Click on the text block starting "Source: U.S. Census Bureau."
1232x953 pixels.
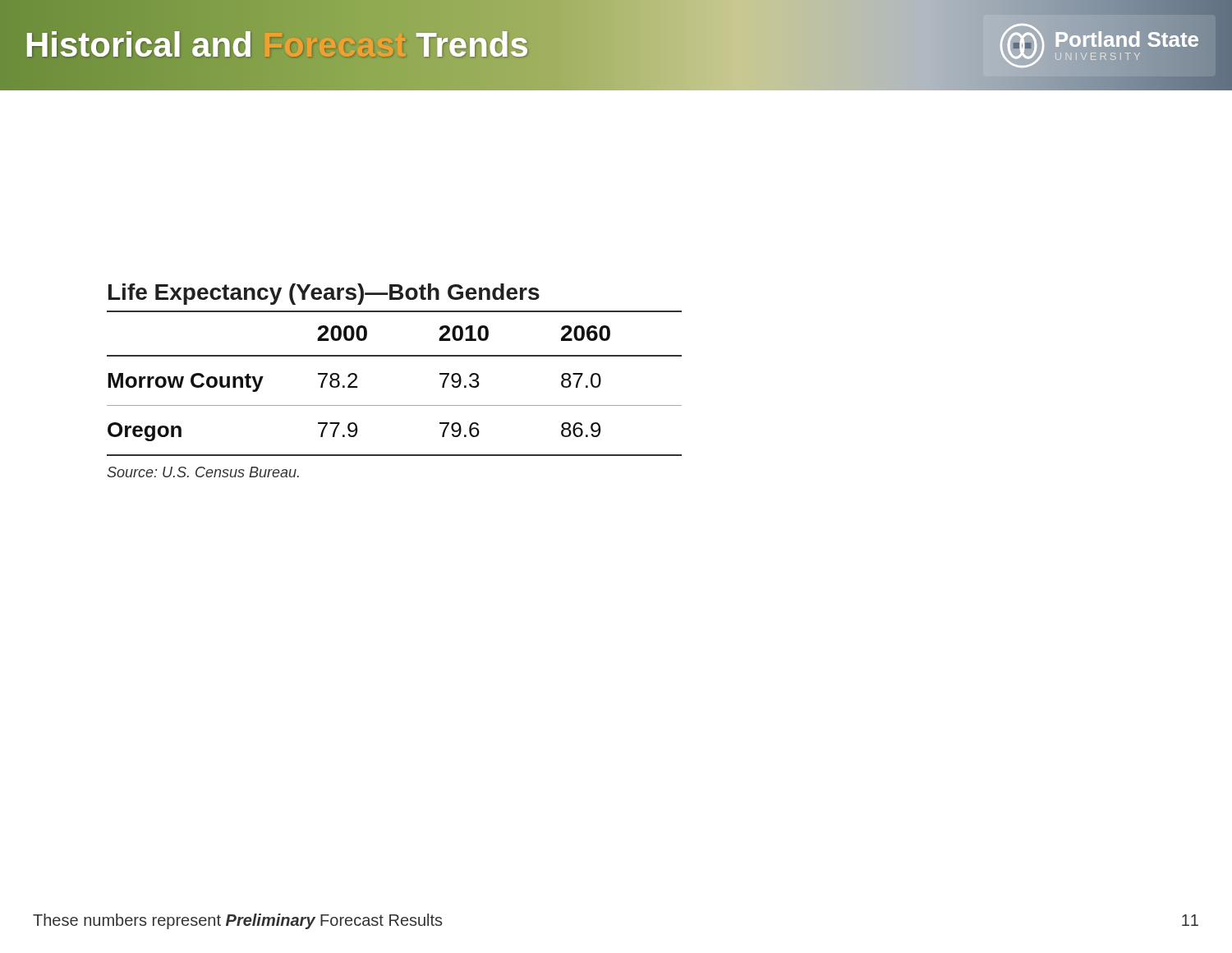pos(203,472)
